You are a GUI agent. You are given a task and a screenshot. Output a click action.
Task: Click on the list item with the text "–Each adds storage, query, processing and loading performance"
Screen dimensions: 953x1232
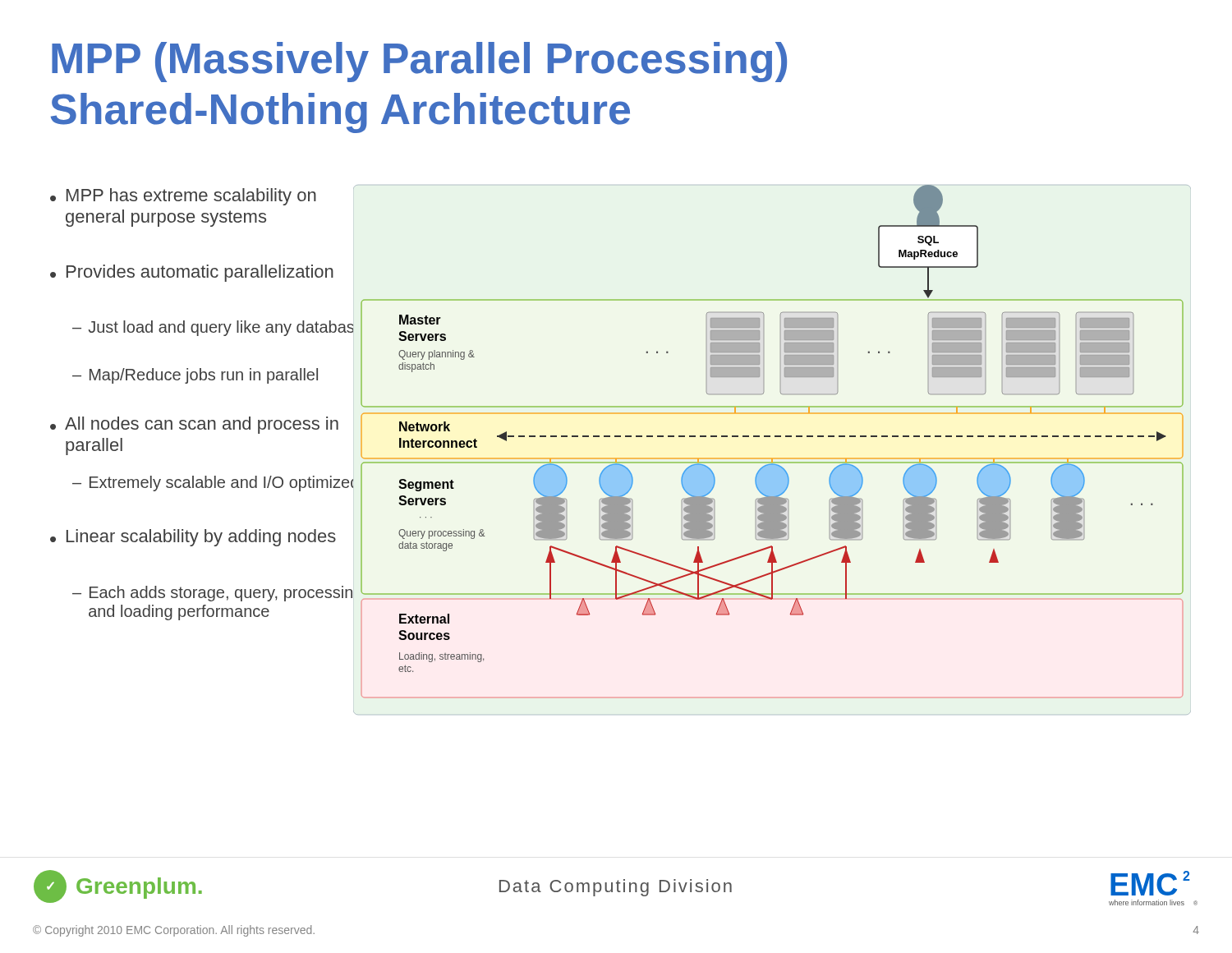[x=223, y=602]
